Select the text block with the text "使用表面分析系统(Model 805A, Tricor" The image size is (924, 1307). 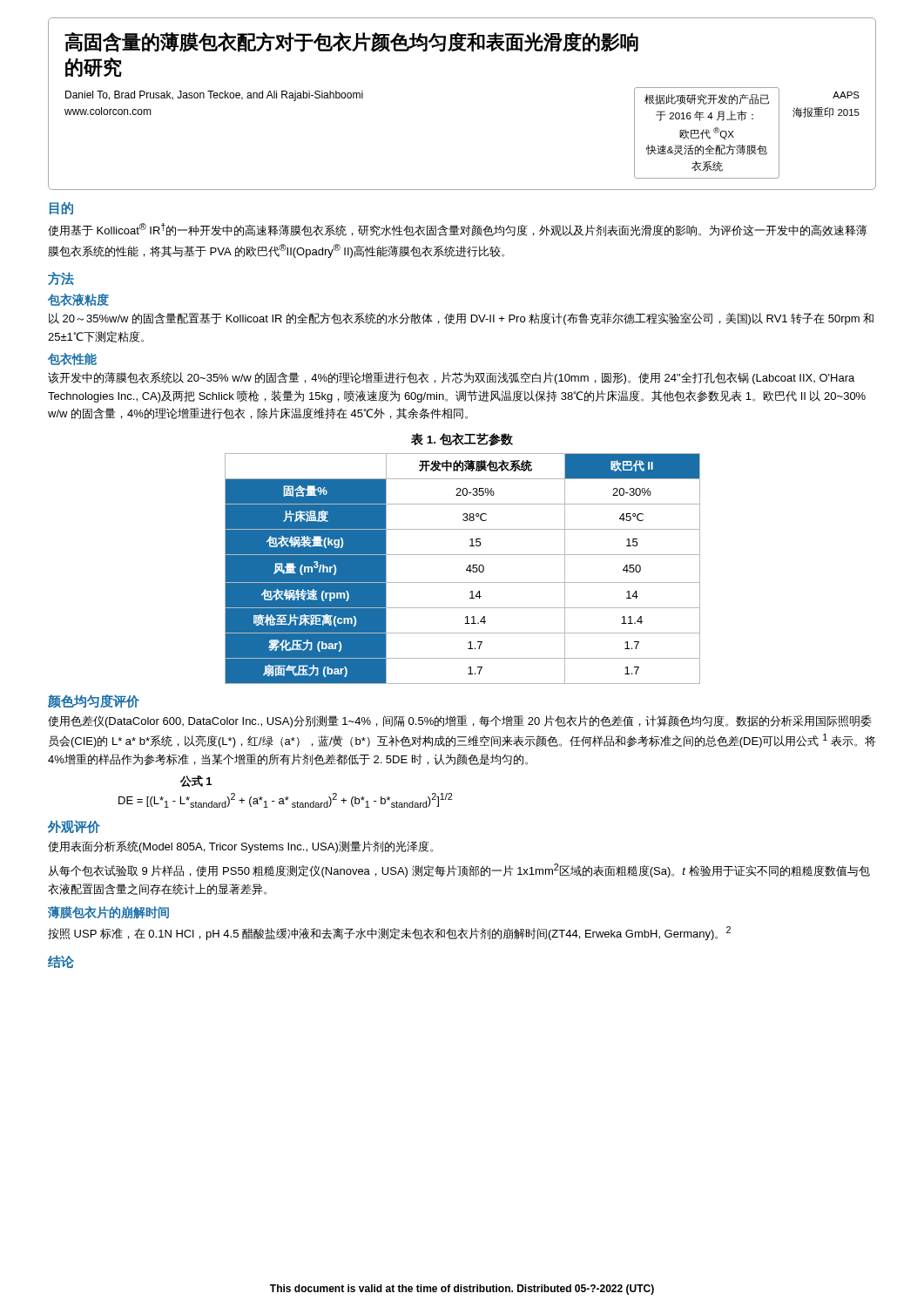point(244,847)
